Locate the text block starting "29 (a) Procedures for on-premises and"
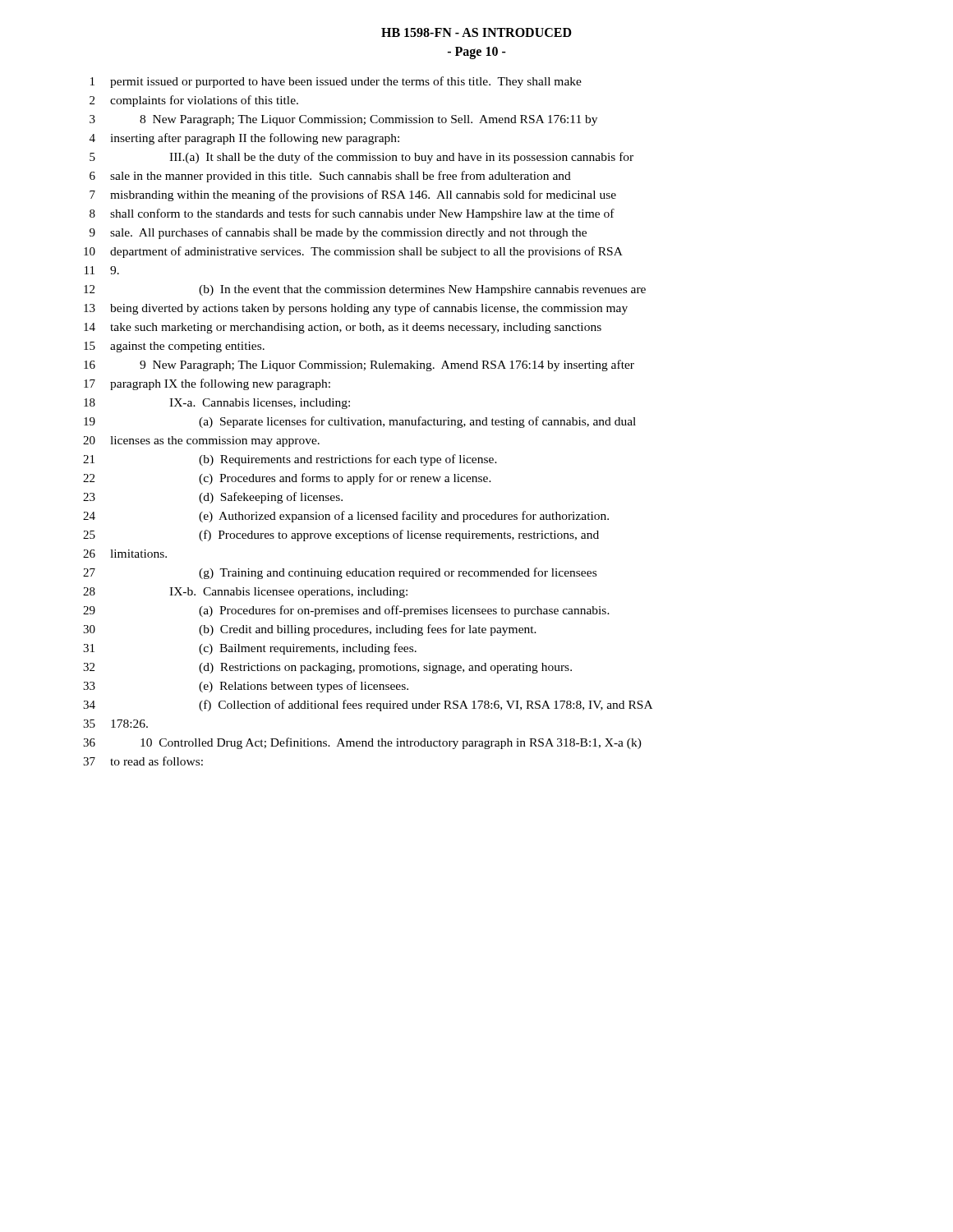Image resolution: width=953 pixels, height=1232 pixels. (x=481, y=611)
